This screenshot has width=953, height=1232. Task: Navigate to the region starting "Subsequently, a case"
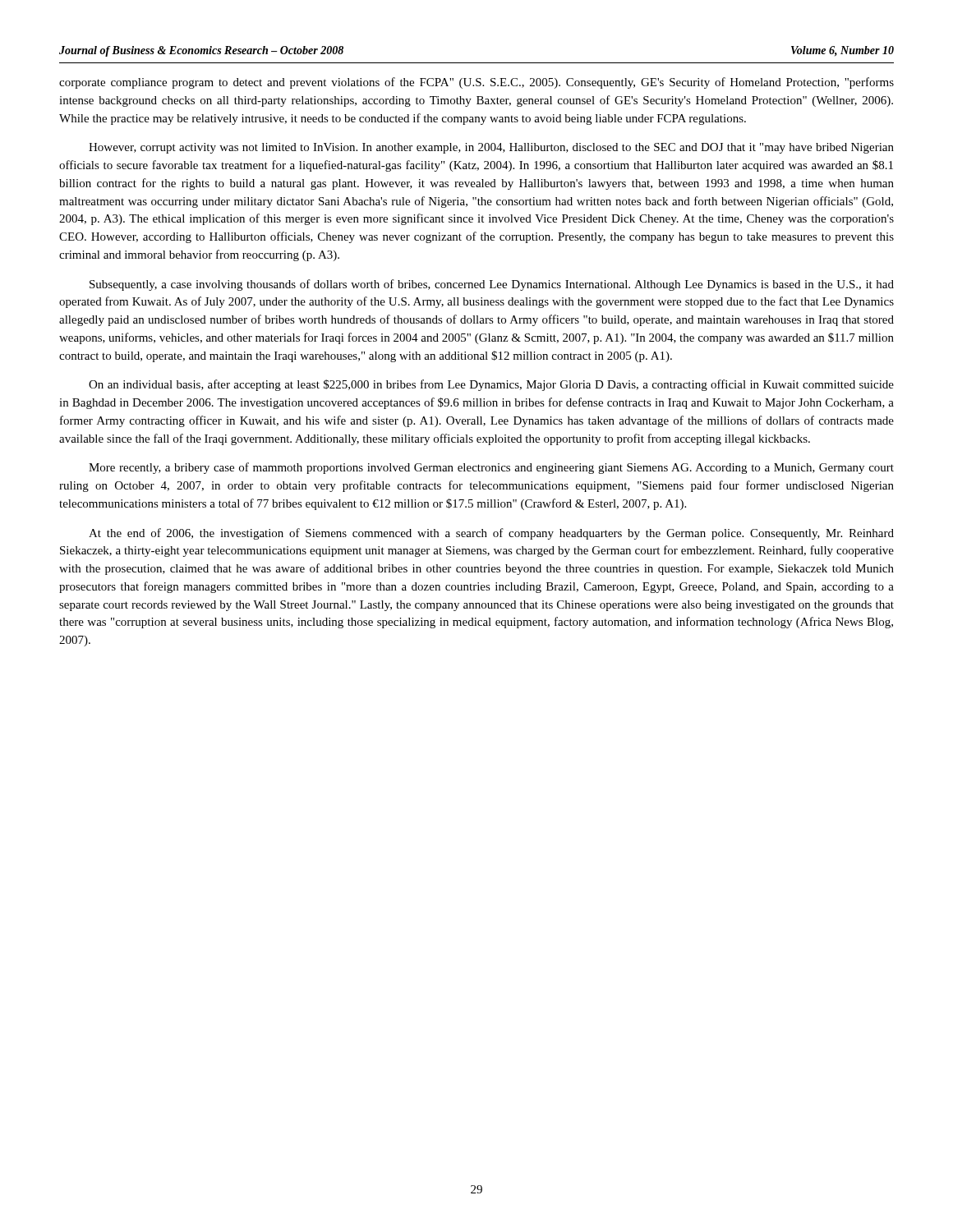tap(476, 320)
